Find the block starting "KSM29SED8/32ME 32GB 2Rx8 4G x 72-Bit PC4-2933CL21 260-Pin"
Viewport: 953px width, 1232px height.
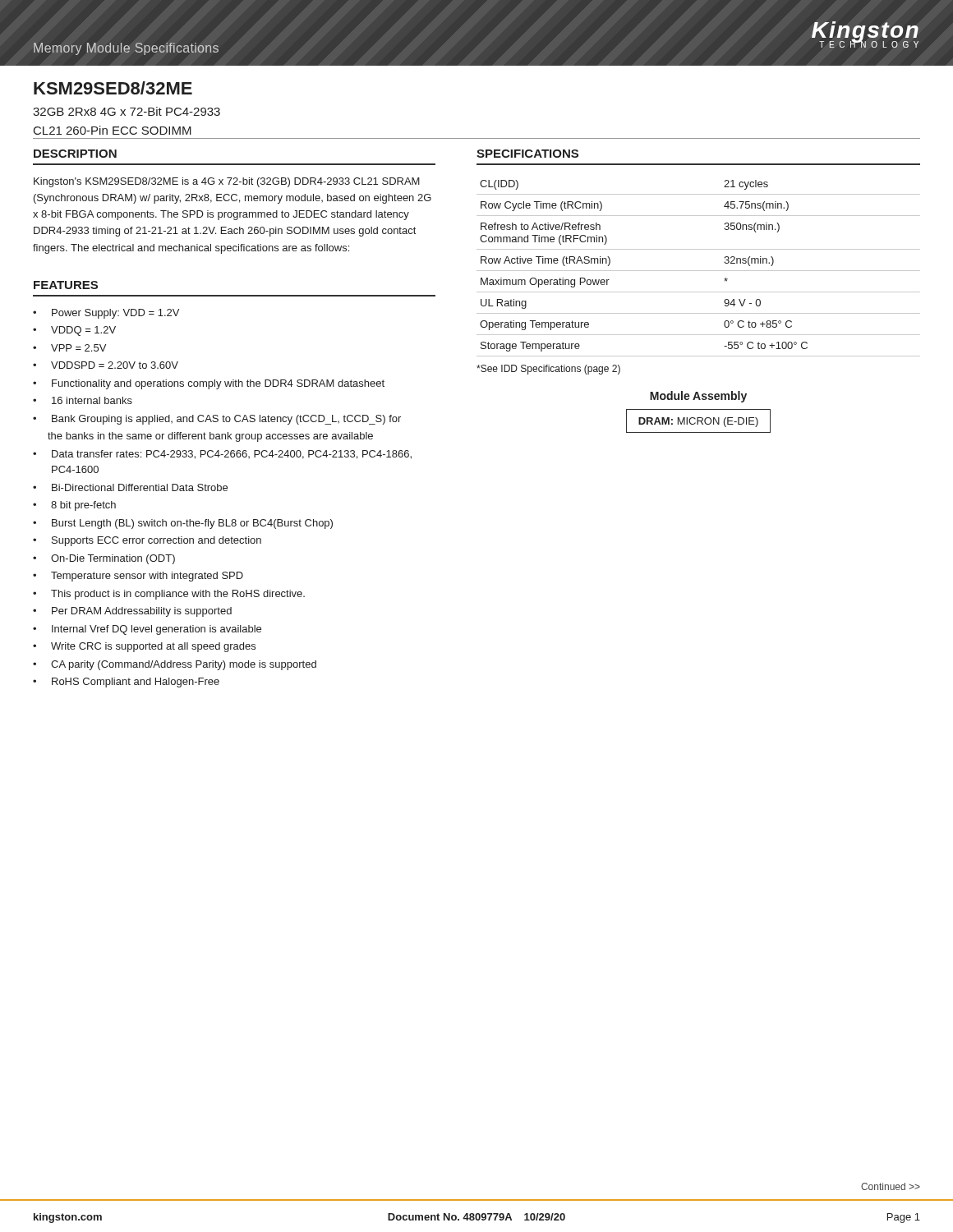pyautogui.click(x=127, y=109)
